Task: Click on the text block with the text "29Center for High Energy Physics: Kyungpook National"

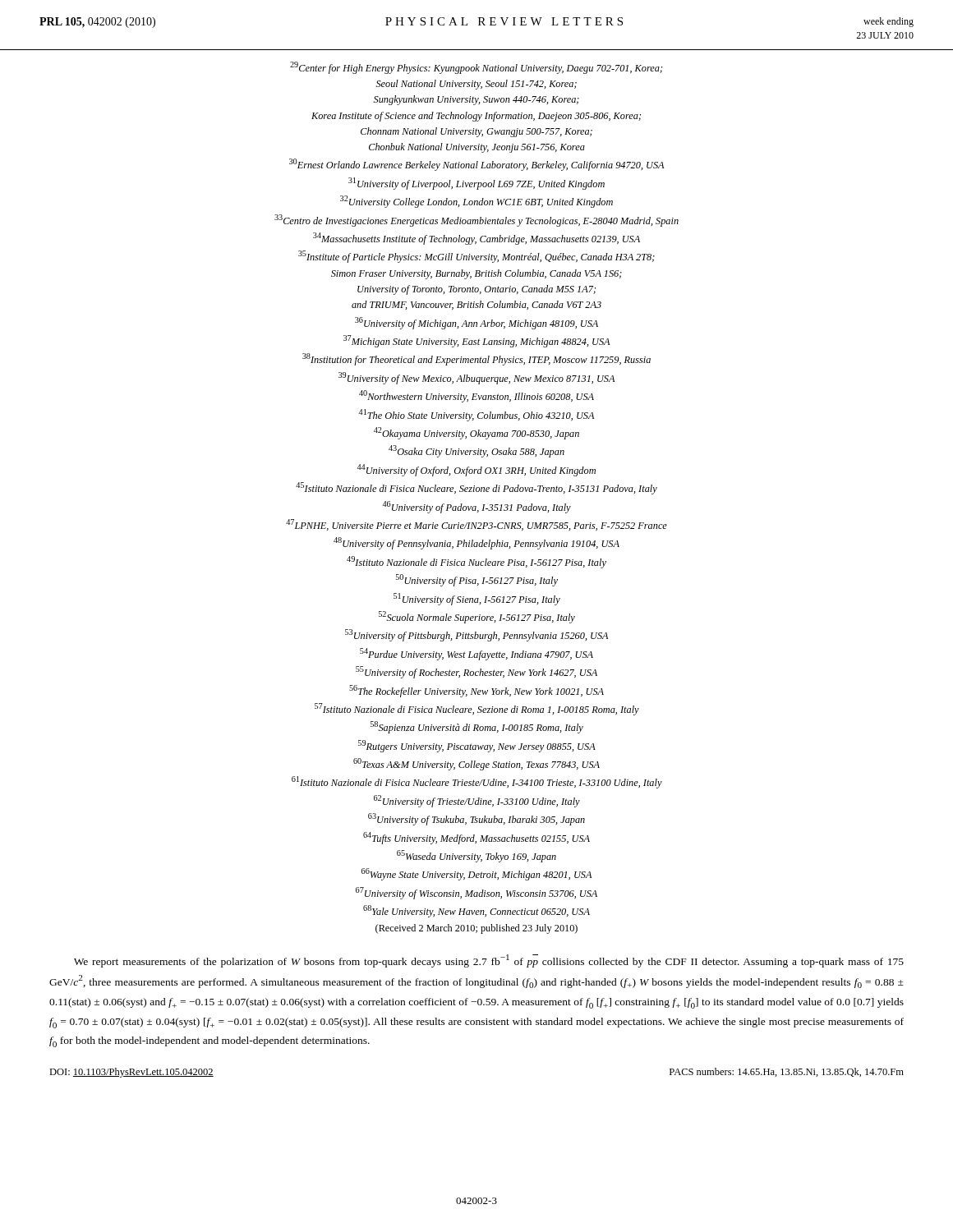Action: click(x=476, y=497)
